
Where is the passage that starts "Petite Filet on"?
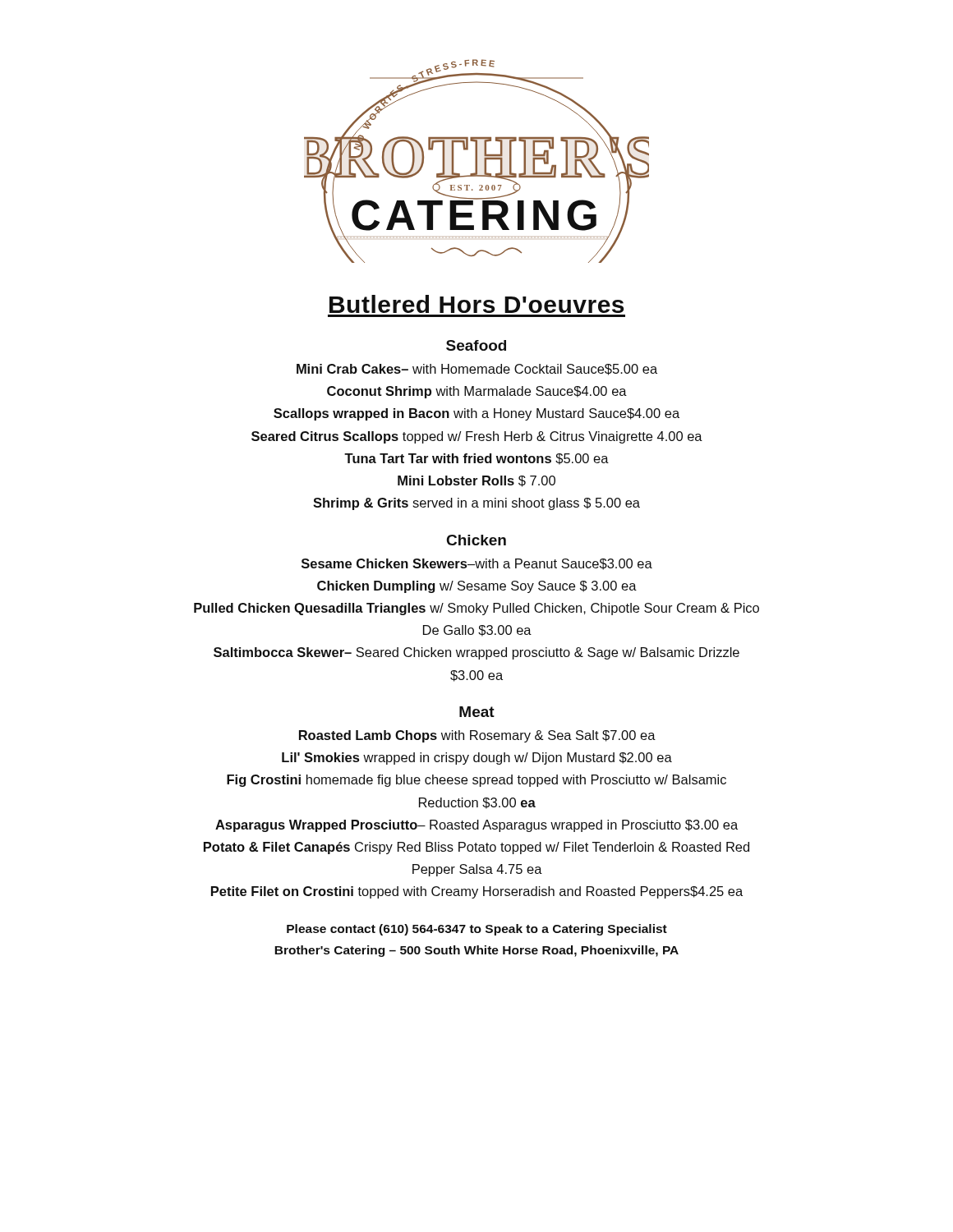pyautogui.click(x=476, y=891)
